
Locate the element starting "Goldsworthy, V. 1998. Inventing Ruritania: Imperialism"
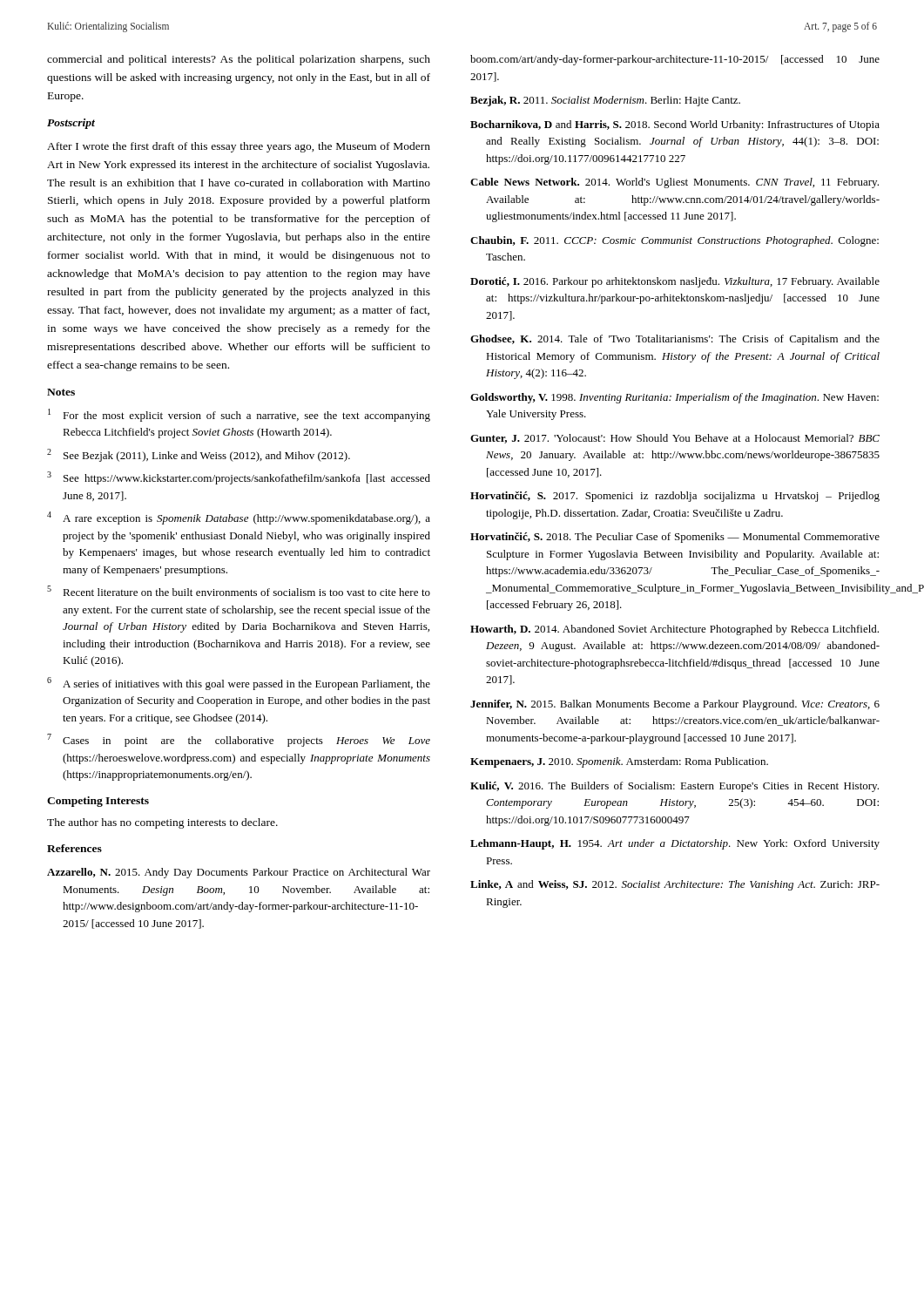675,405
